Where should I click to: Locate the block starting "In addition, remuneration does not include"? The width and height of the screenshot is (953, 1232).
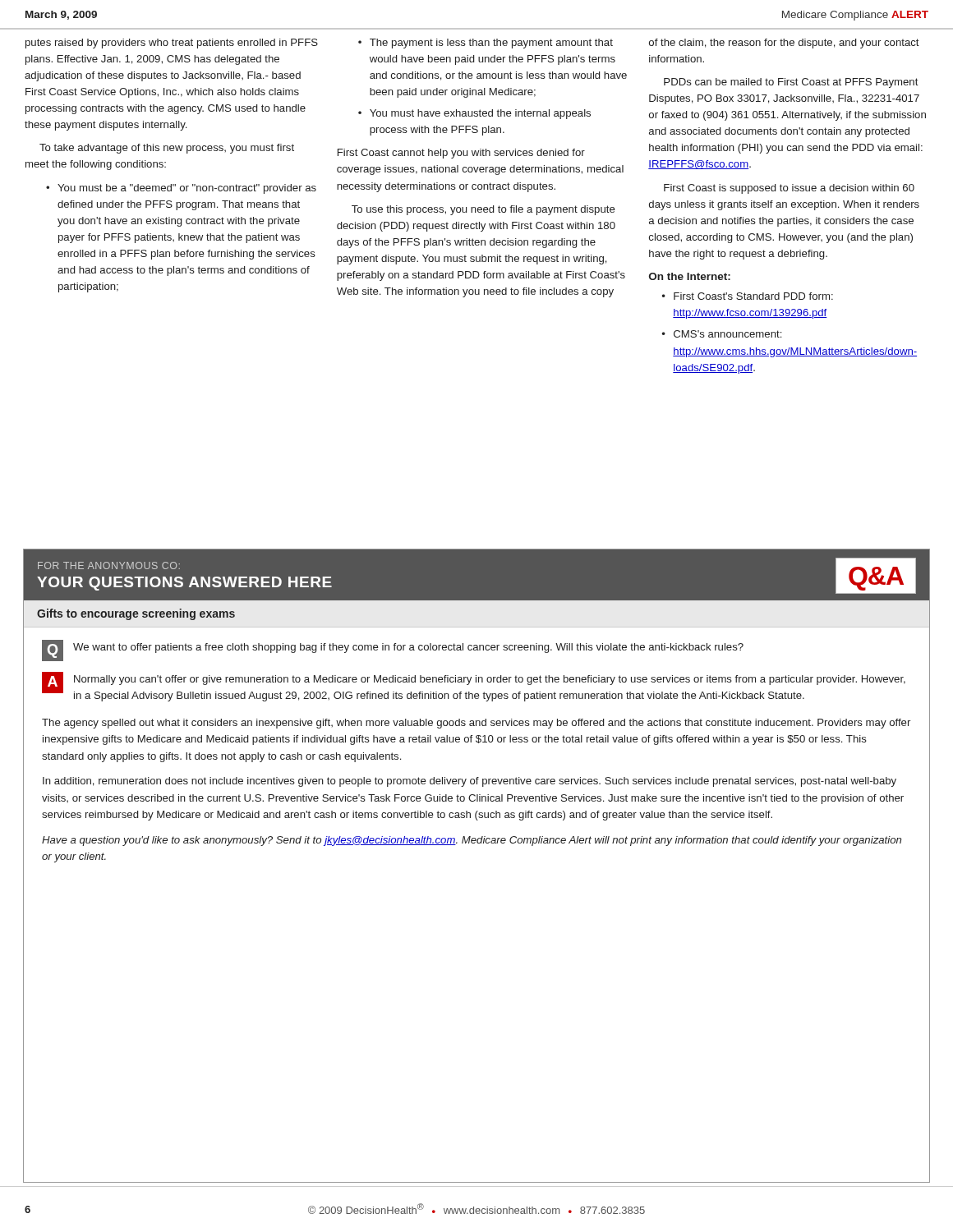click(473, 798)
